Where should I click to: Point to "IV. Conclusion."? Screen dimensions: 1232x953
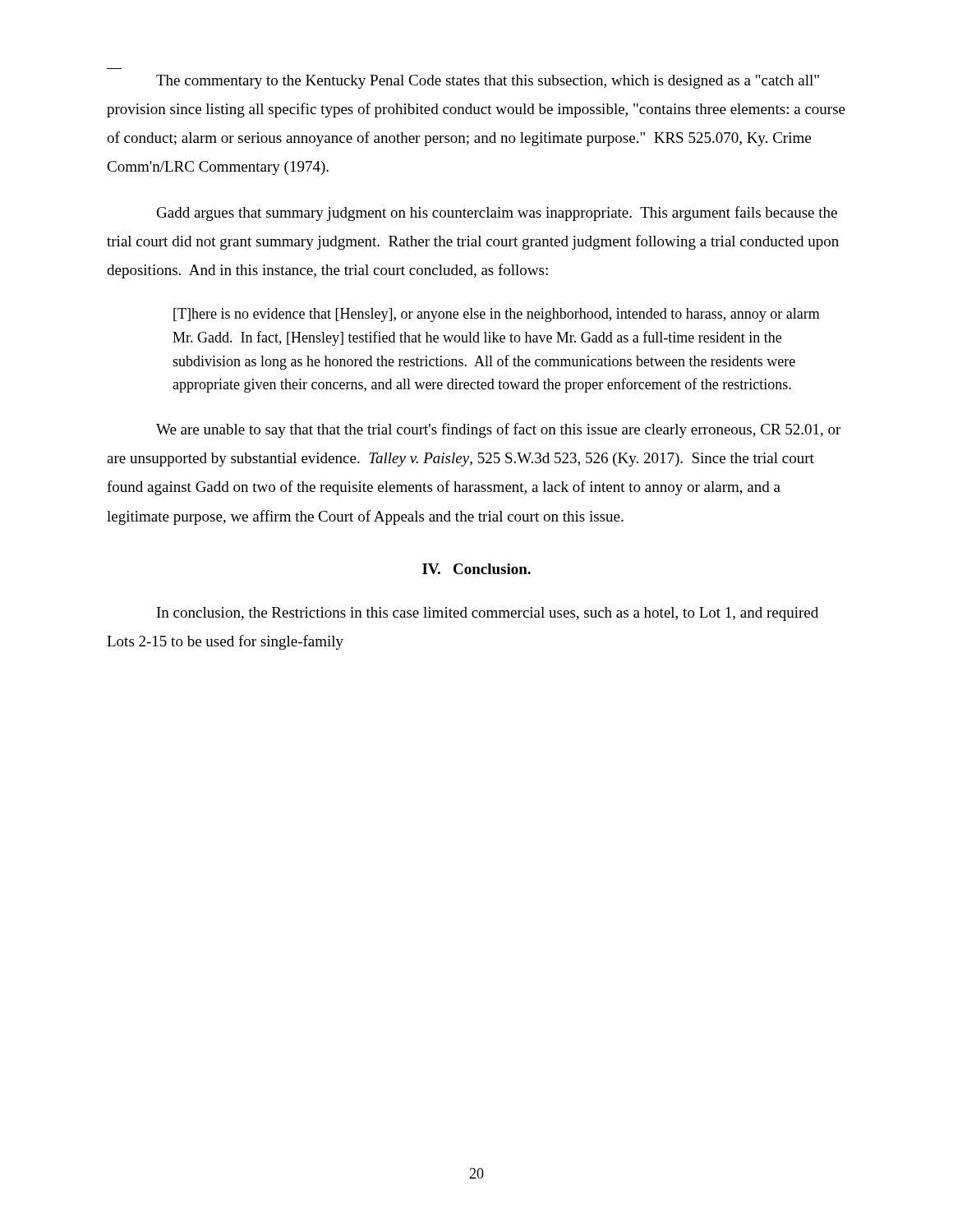coord(476,569)
